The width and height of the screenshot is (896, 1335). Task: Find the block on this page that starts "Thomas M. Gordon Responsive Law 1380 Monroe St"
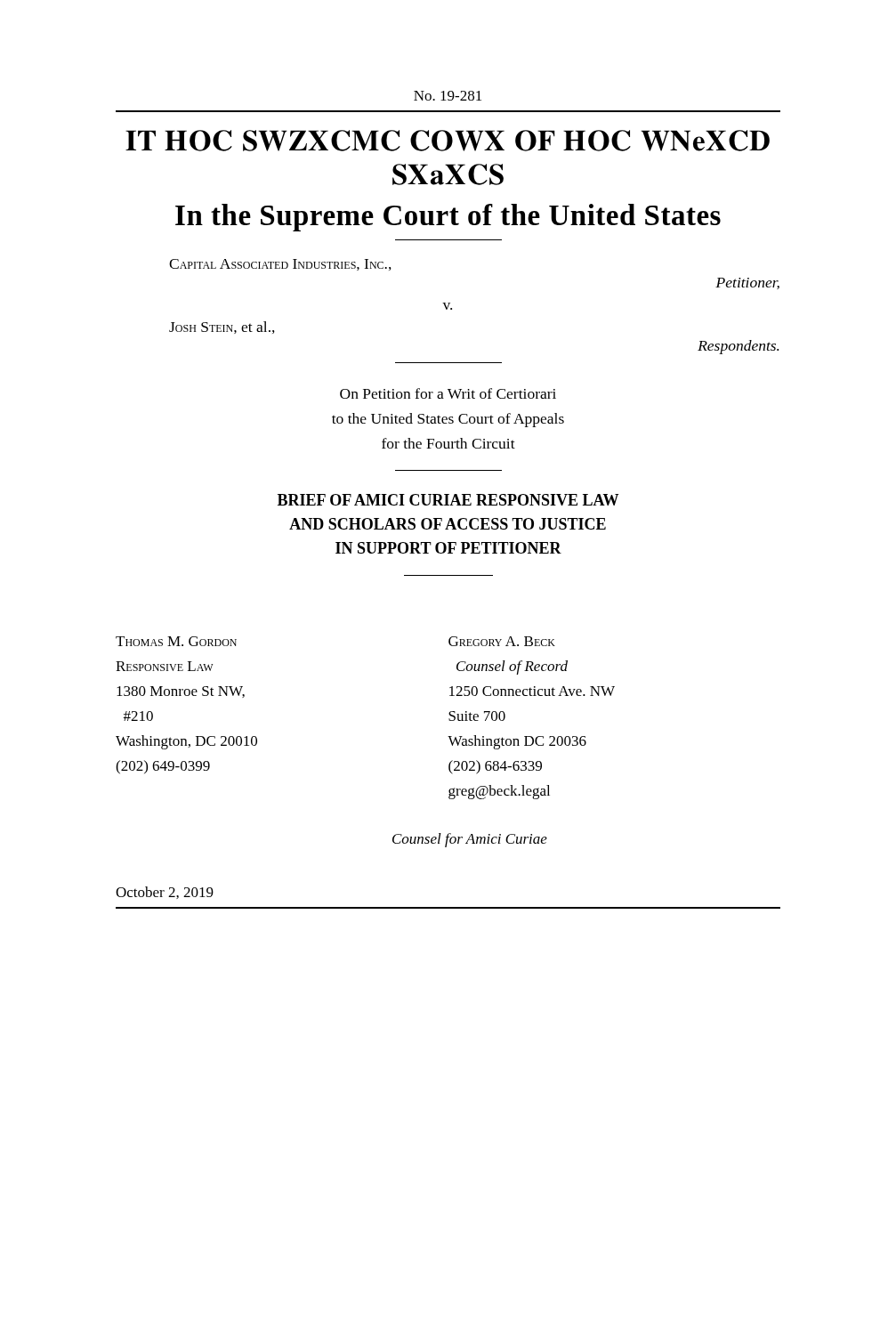(448, 717)
